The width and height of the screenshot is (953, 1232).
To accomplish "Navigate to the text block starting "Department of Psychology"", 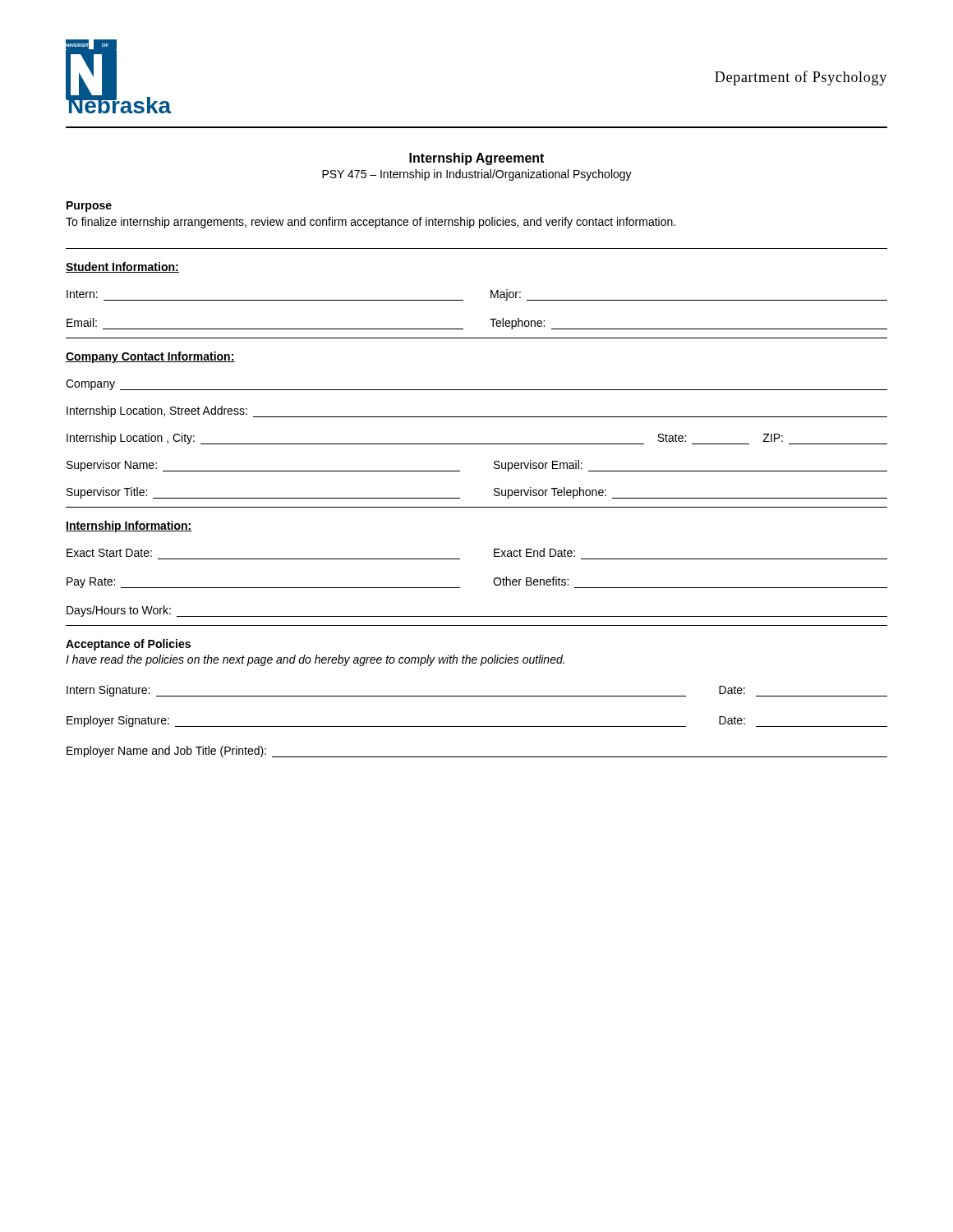I will click(801, 77).
